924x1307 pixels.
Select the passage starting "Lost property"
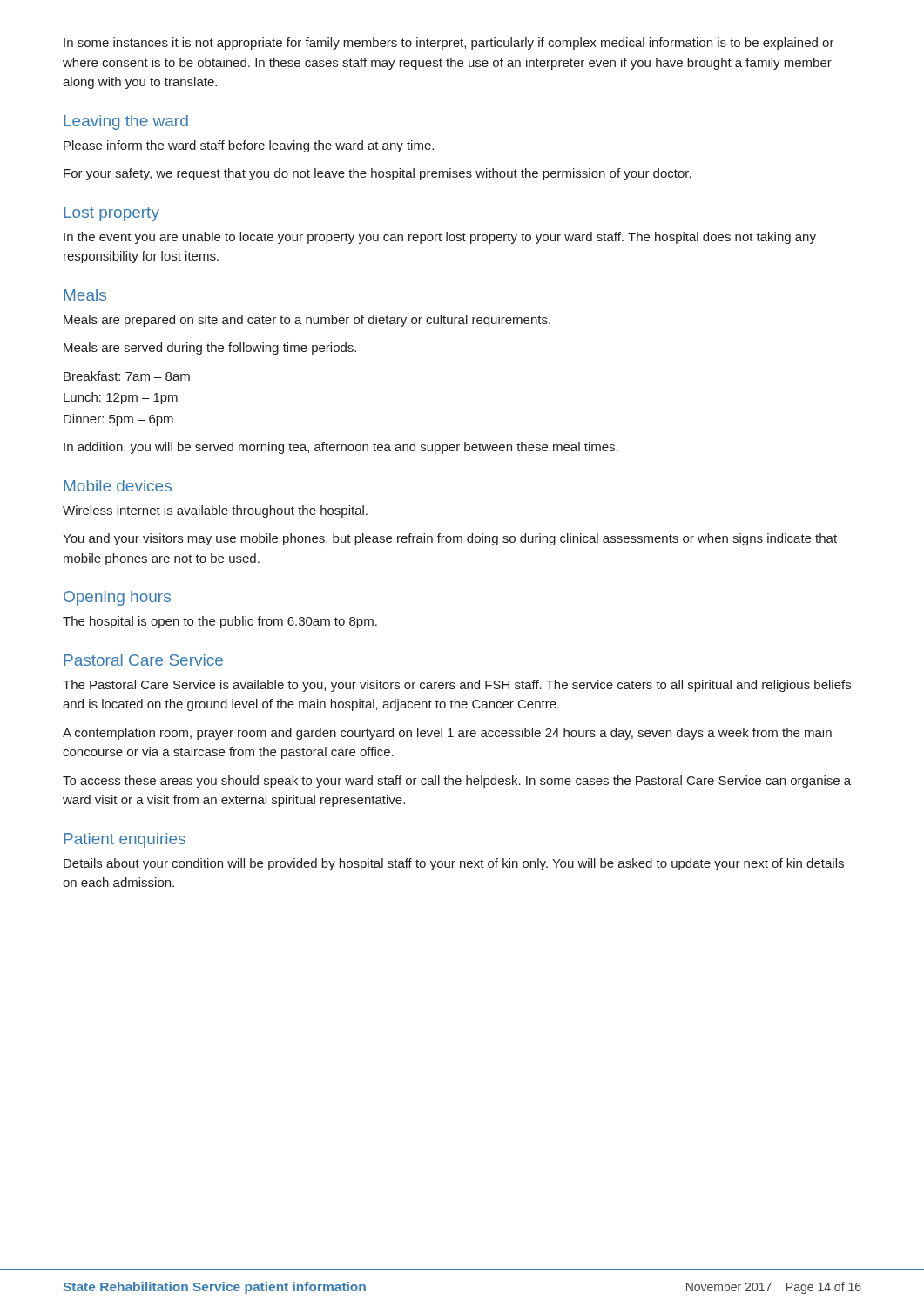111,212
